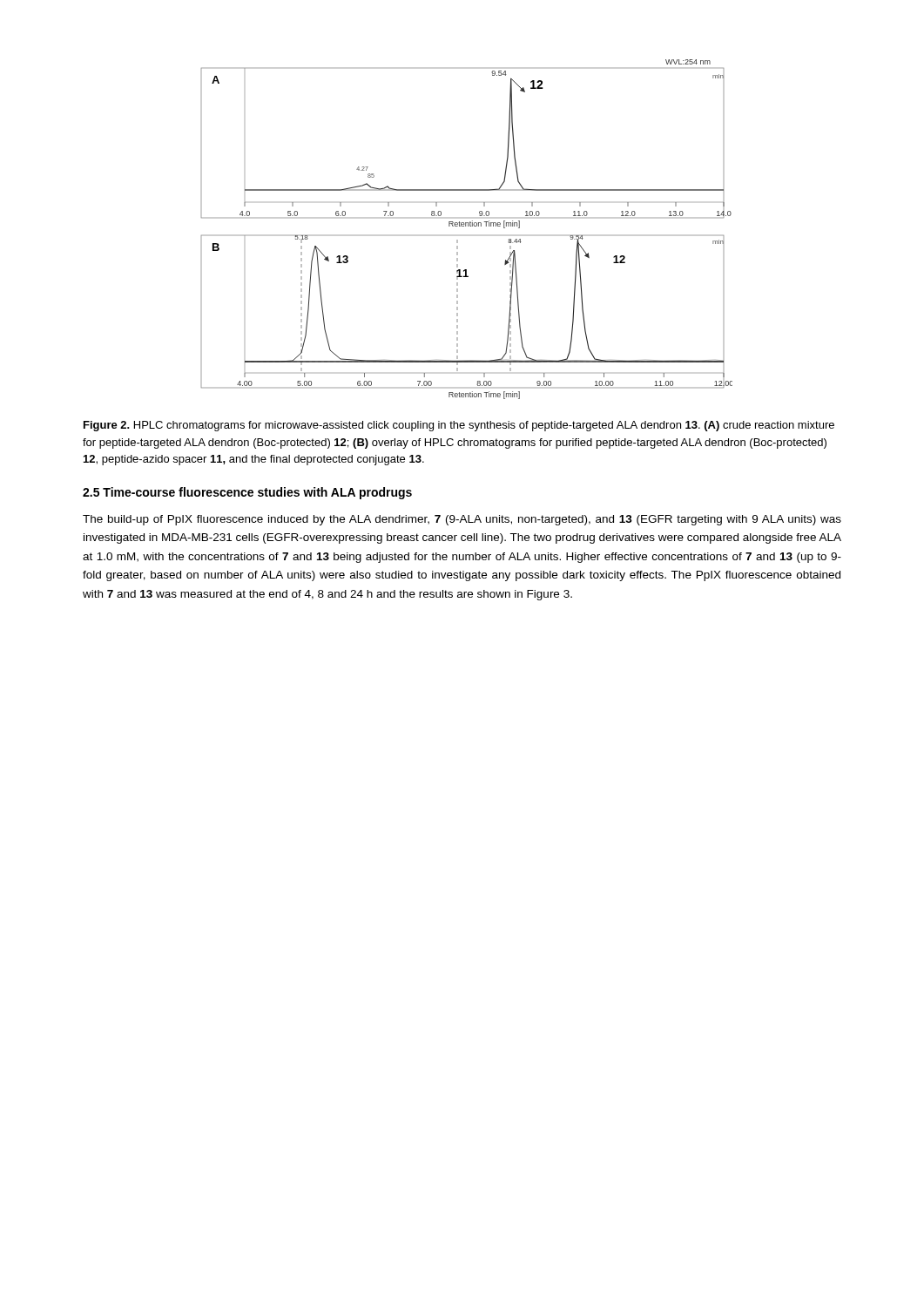Navigate to the element starting "2.5 Time-course fluorescence studies with"
Screen dimensions: 1307x924
pos(247,492)
